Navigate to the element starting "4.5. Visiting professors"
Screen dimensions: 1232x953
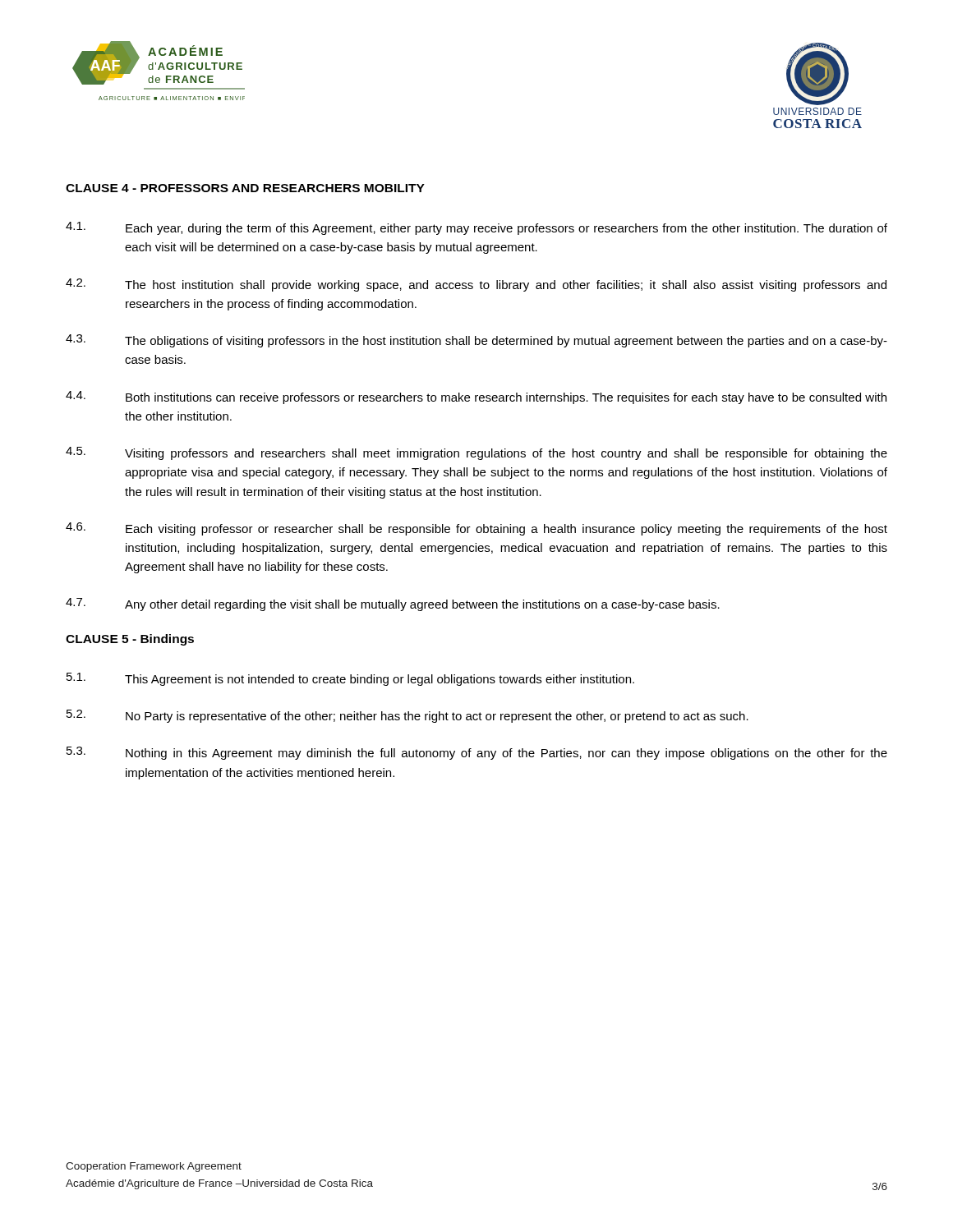(476, 472)
